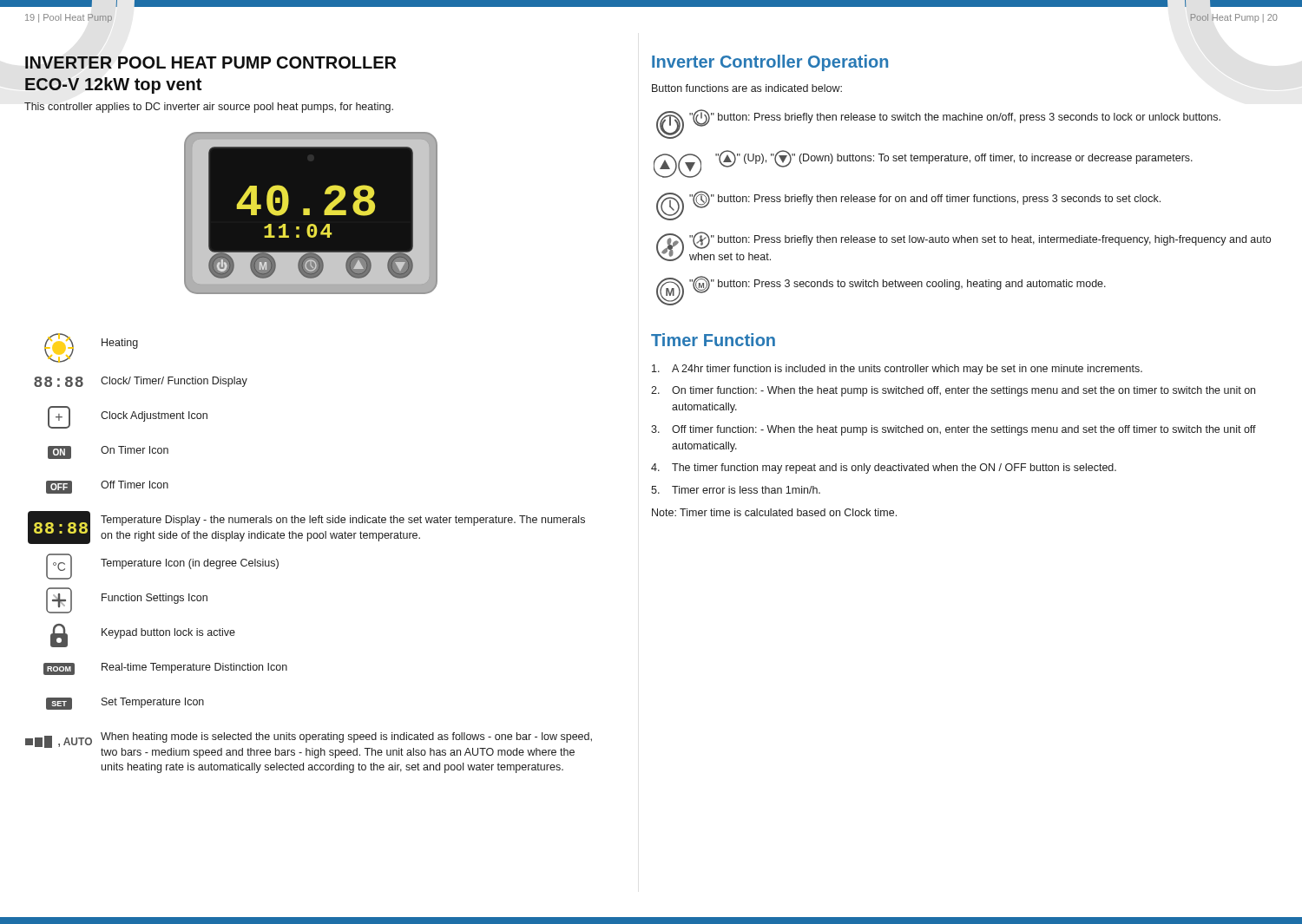Viewport: 1302px width, 924px height.
Task: Find the section header that says "Timer Function"
Action: click(x=714, y=340)
